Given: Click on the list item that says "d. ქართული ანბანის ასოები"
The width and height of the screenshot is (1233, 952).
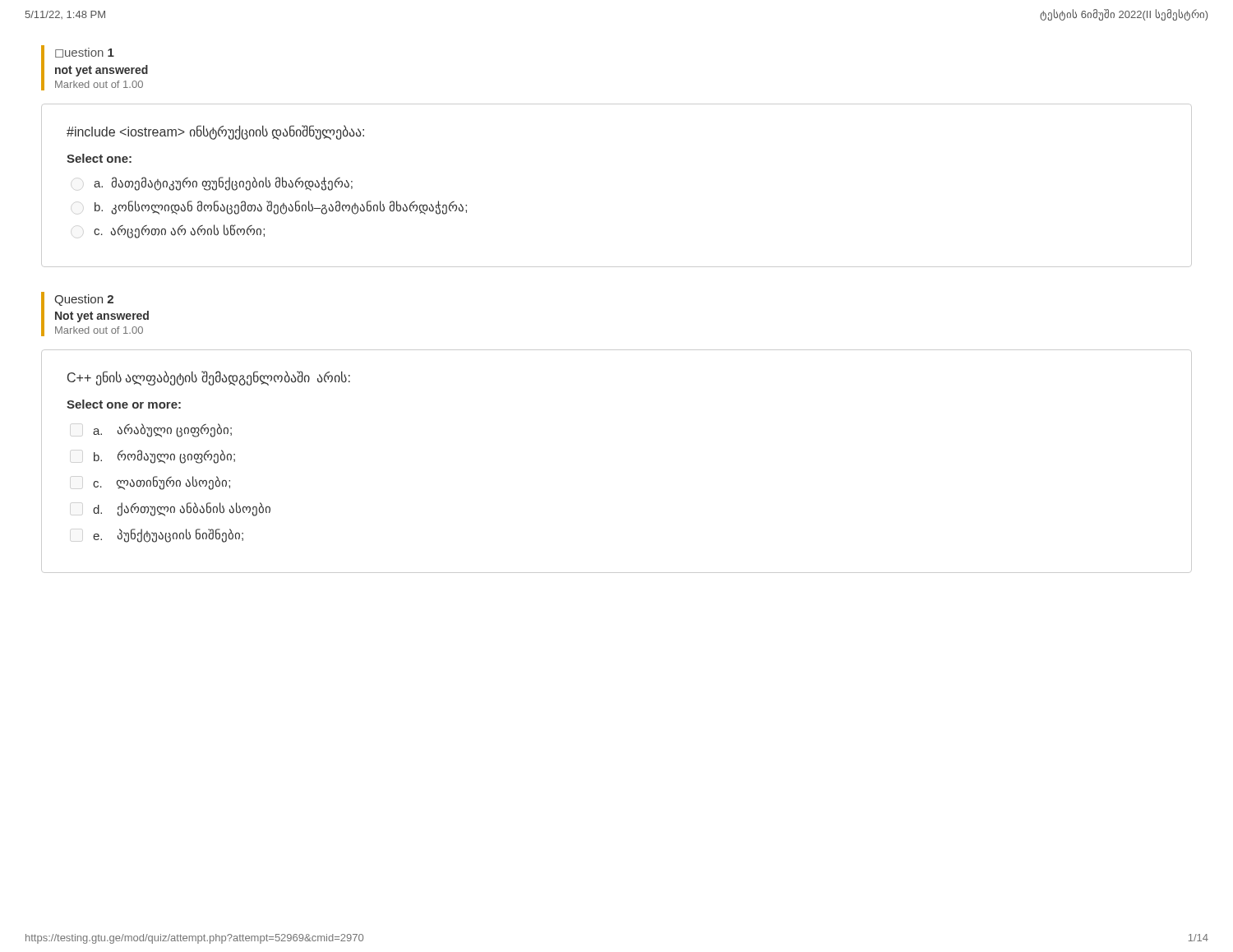Looking at the screenshot, I should pos(171,509).
